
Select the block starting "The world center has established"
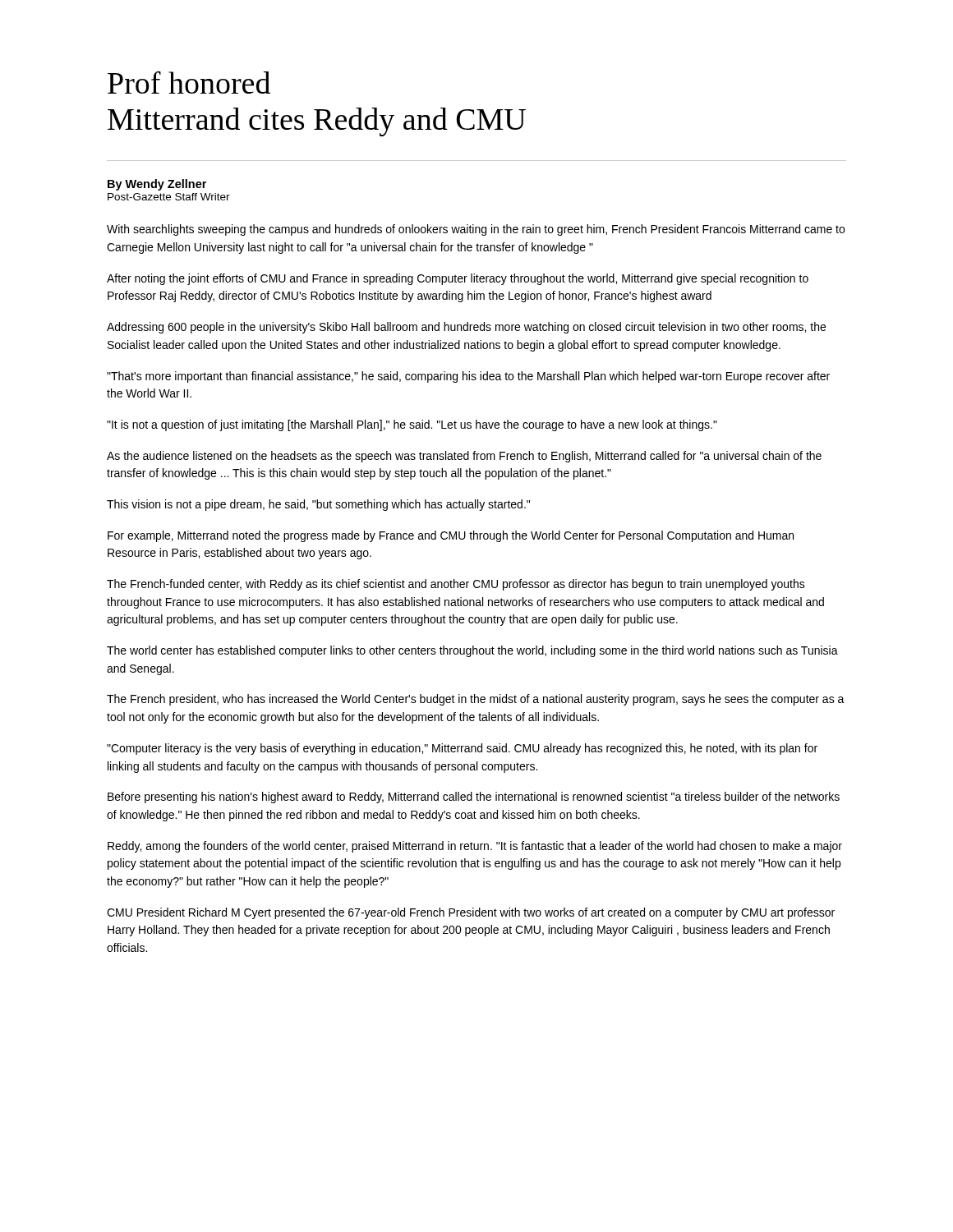[472, 659]
